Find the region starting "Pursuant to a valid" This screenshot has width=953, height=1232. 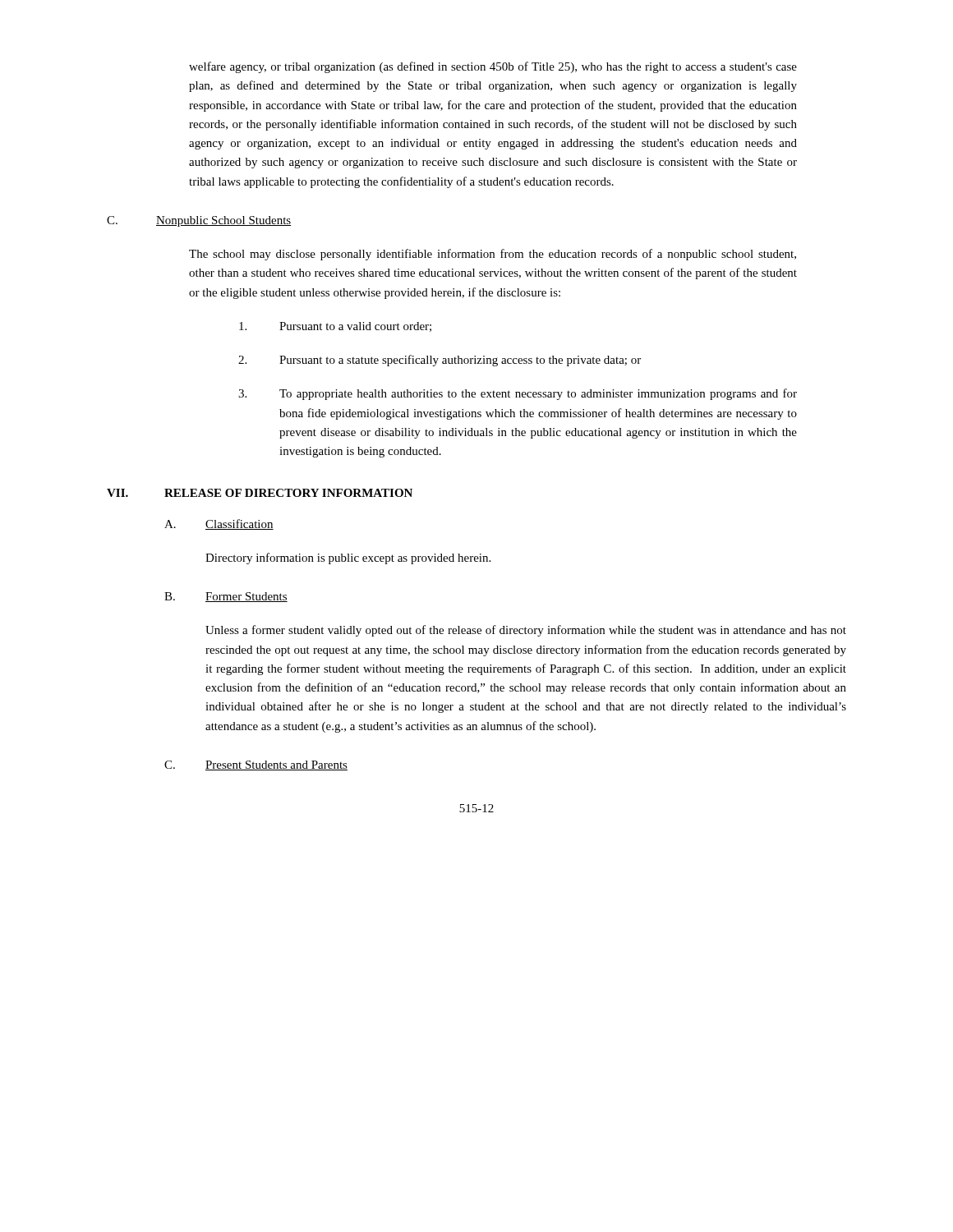click(335, 327)
